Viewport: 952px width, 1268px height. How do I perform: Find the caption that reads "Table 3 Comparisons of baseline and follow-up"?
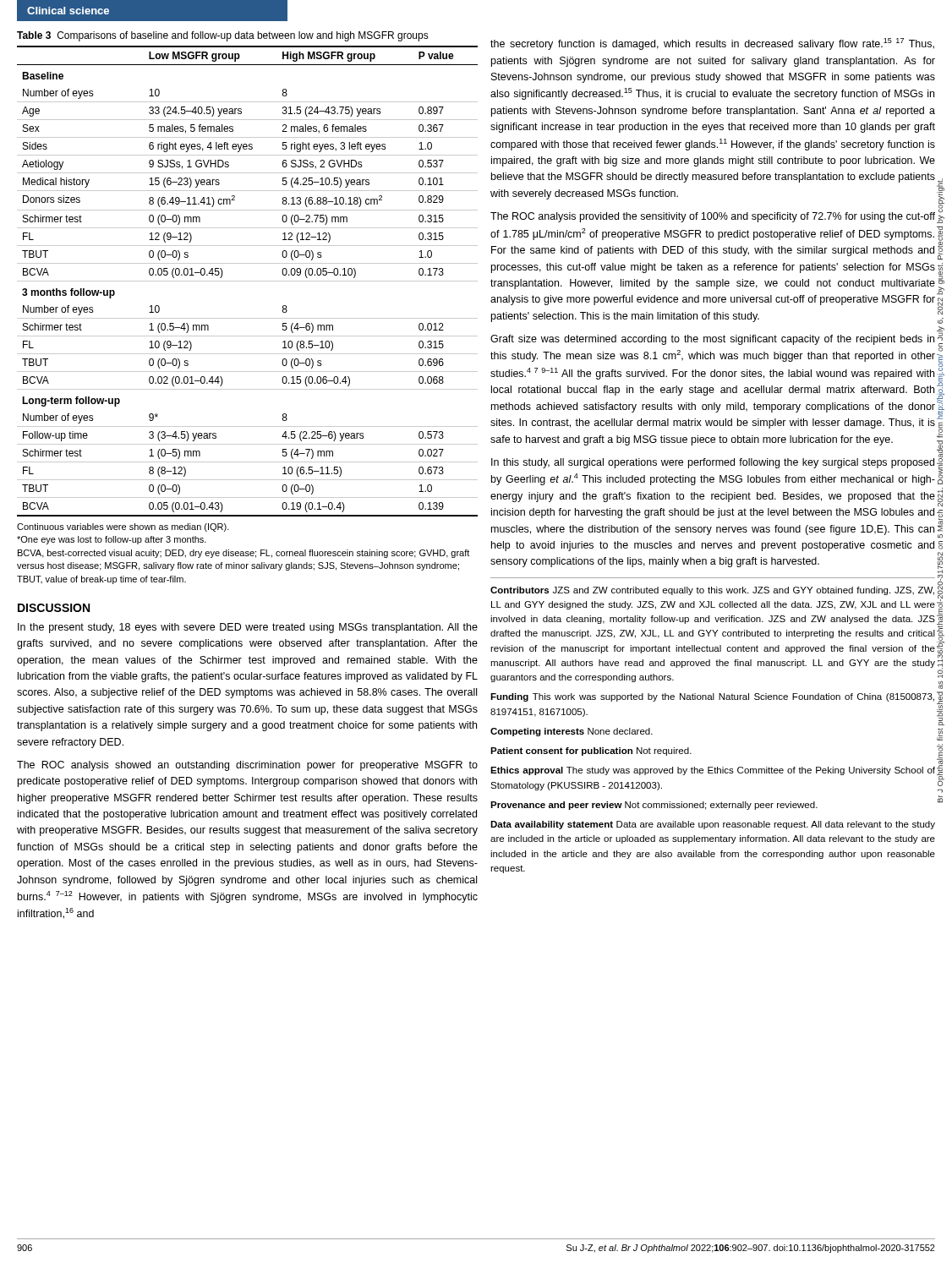click(x=223, y=36)
